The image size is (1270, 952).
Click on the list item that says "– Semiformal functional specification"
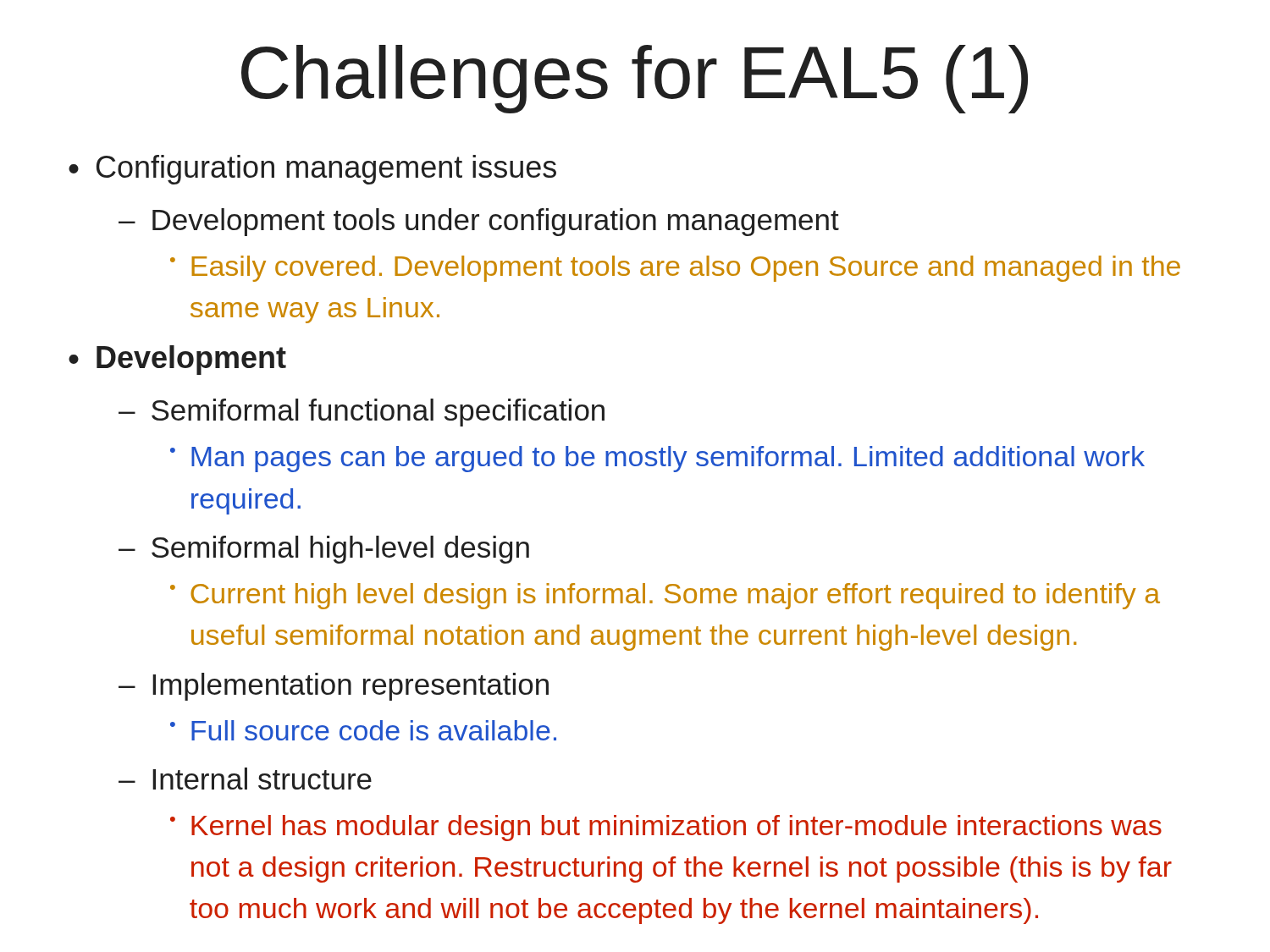point(363,410)
